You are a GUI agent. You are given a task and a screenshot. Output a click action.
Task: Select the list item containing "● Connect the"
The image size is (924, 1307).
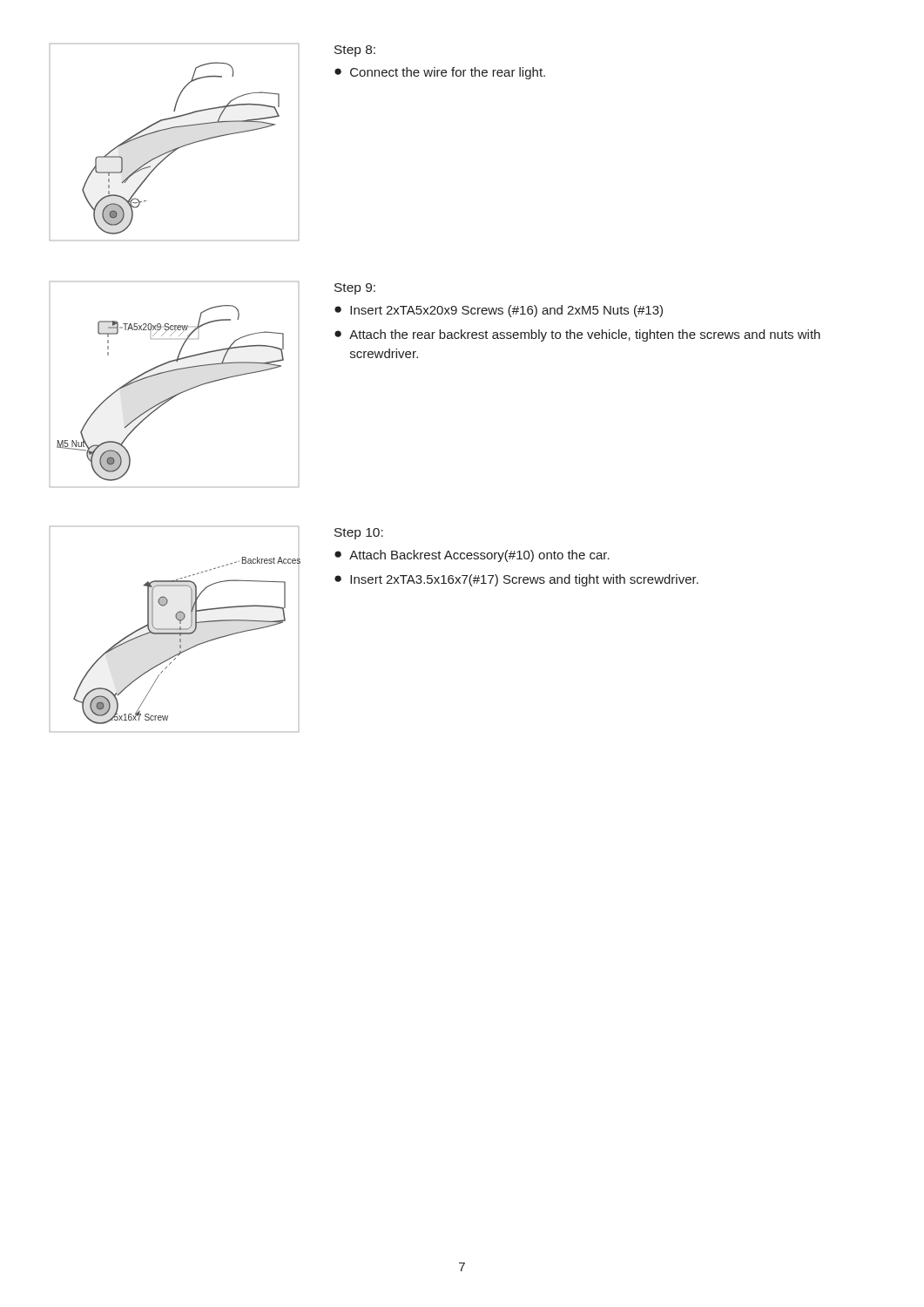[440, 73]
